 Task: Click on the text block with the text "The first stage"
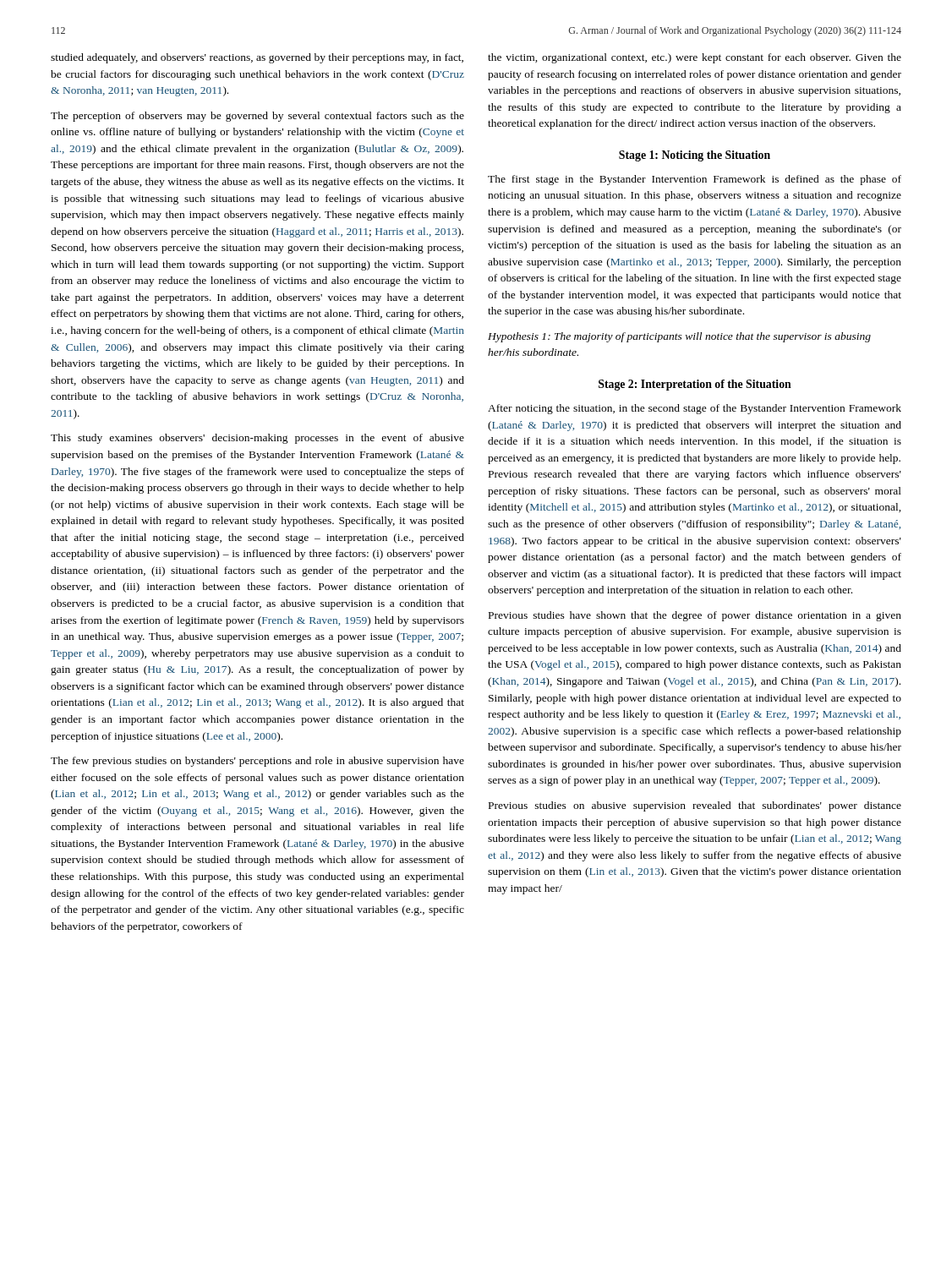pos(695,245)
